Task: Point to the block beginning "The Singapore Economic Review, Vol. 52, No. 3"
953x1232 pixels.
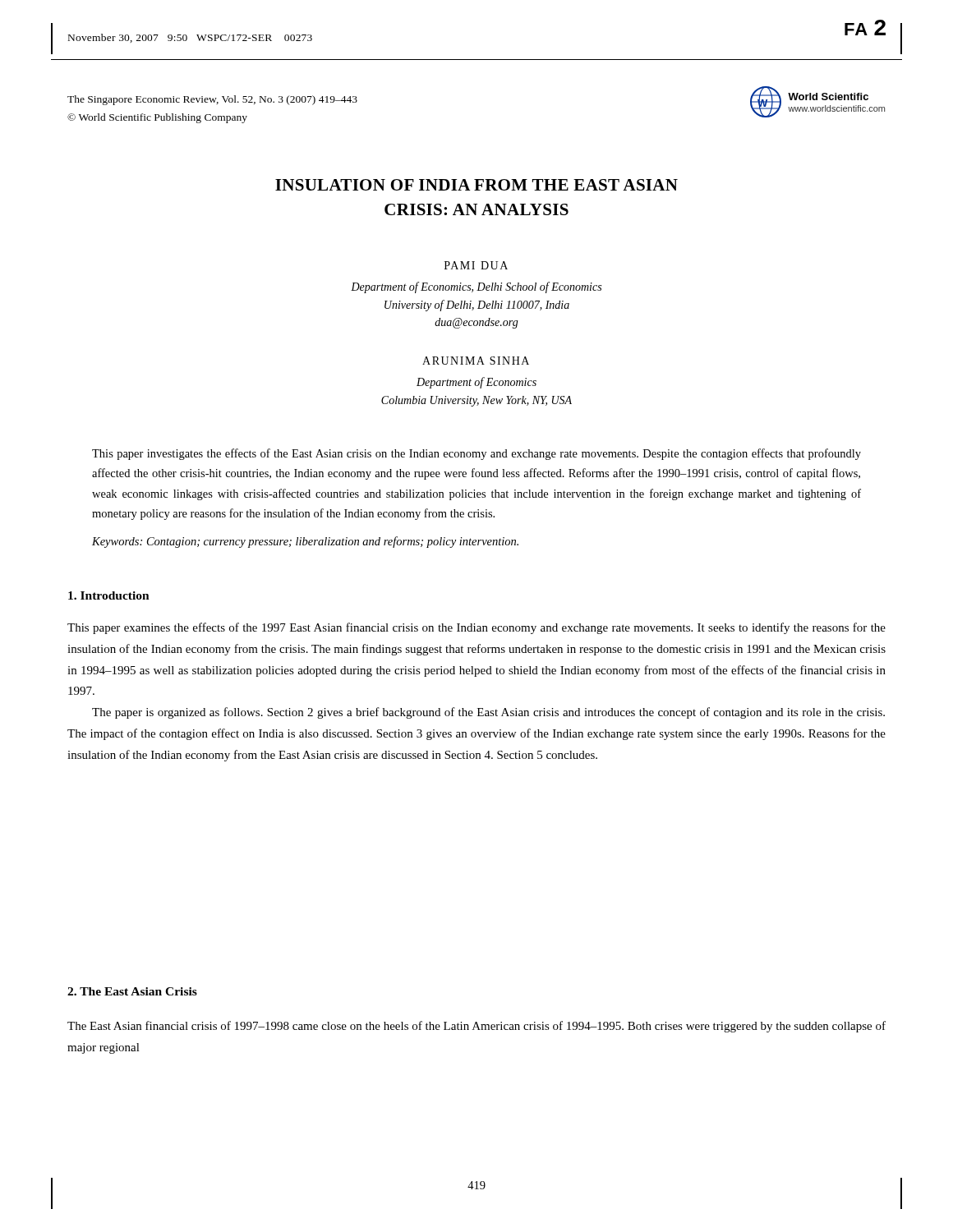Action: pyautogui.click(x=212, y=108)
